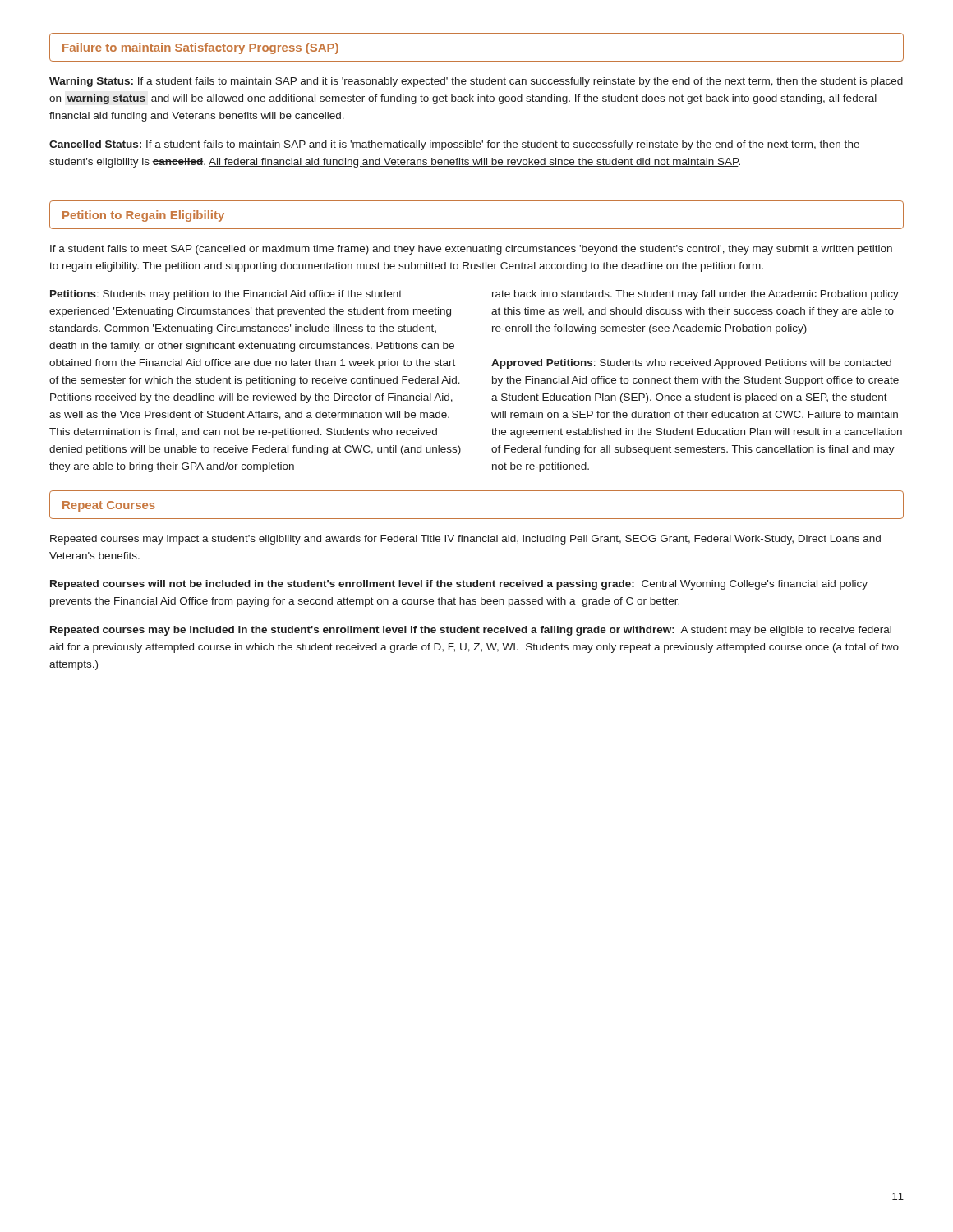This screenshot has width=953, height=1232.
Task: Select the text block that says "Repeated courses may impact a student's"
Action: click(465, 547)
